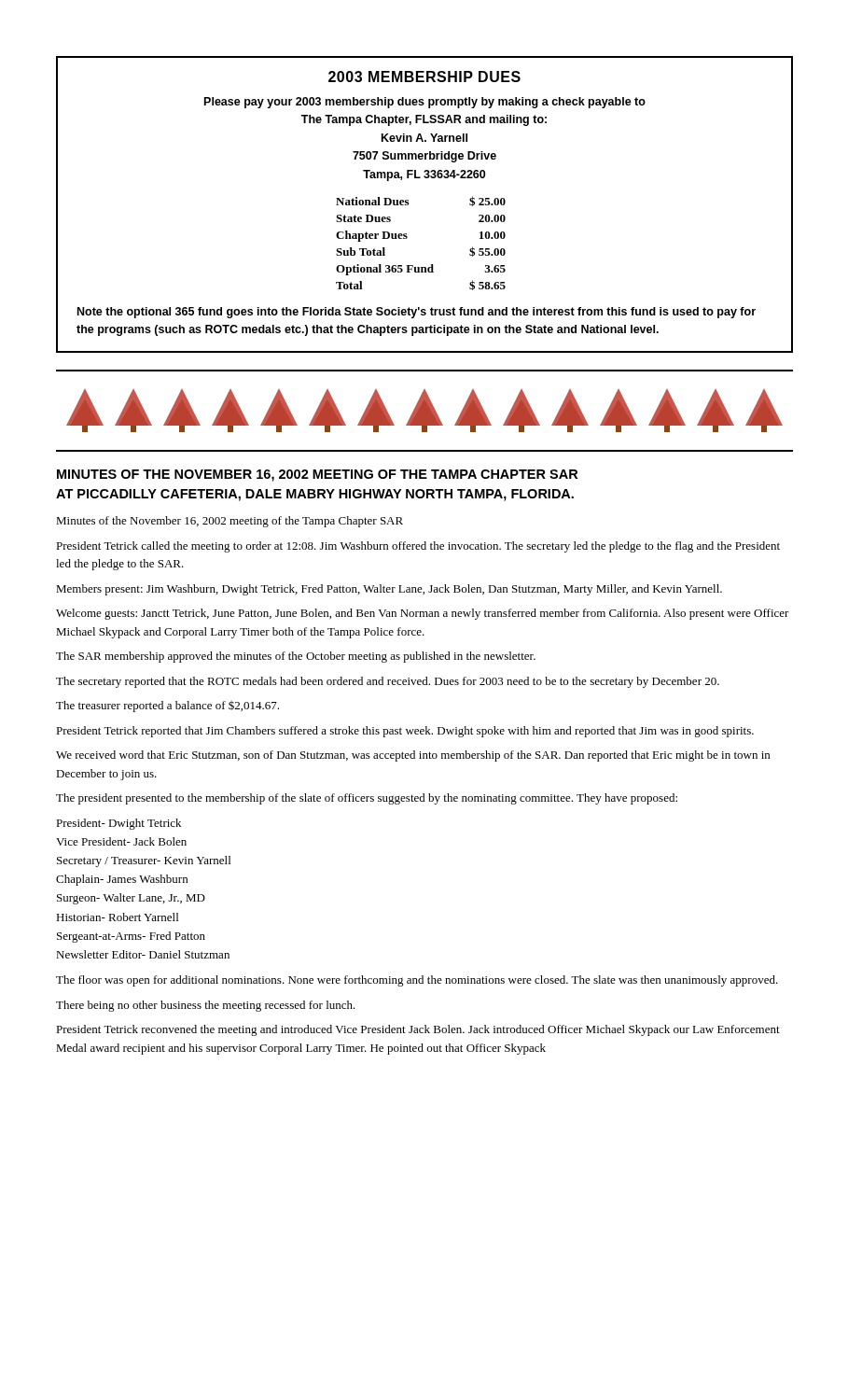Screen dimensions: 1400x848
Task: Locate the list item containing "Chaplain- James Washburn"
Action: click(122, 879)
